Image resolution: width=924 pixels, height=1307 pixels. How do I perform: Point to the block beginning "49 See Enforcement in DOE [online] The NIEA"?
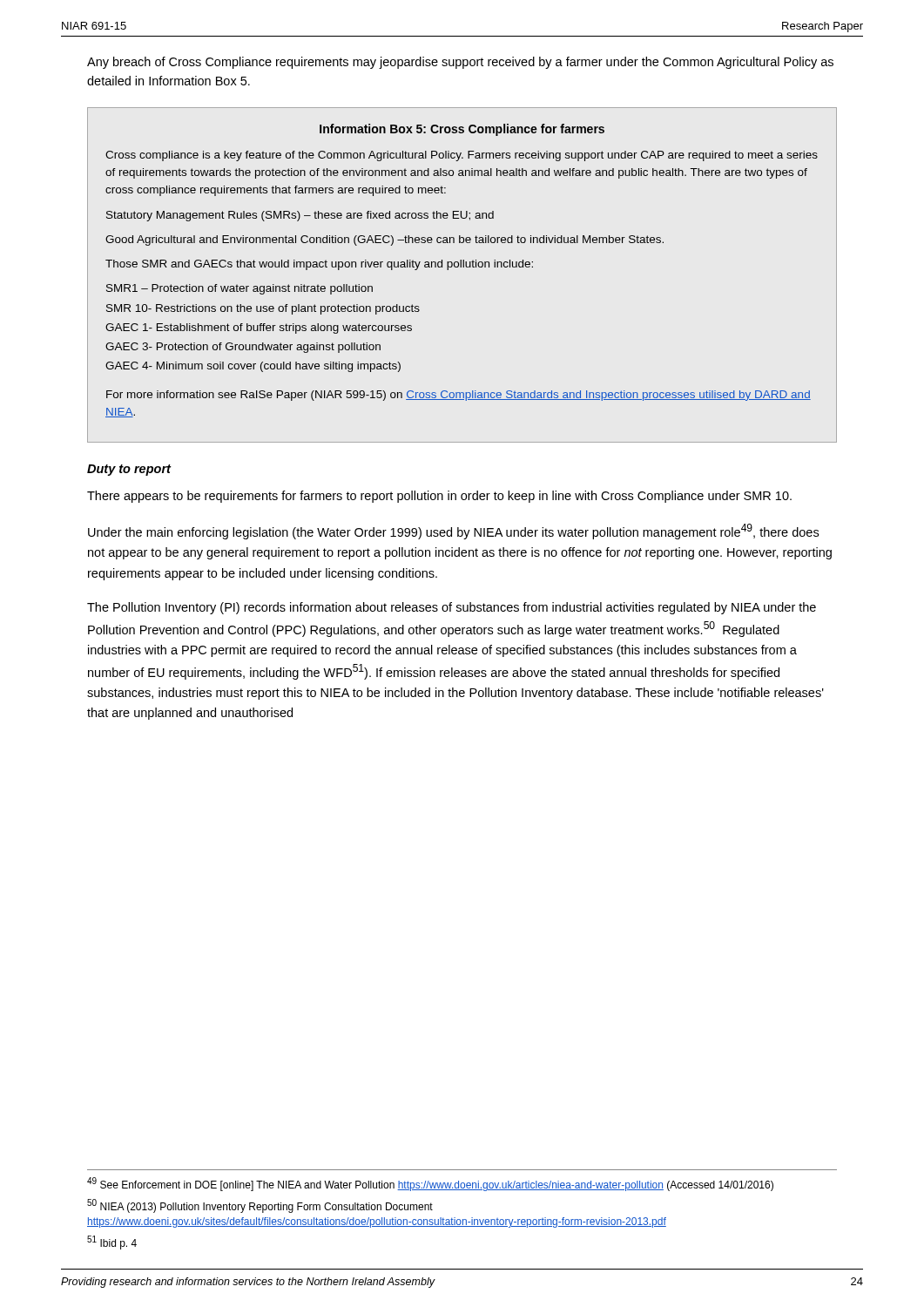point(431,1184)
